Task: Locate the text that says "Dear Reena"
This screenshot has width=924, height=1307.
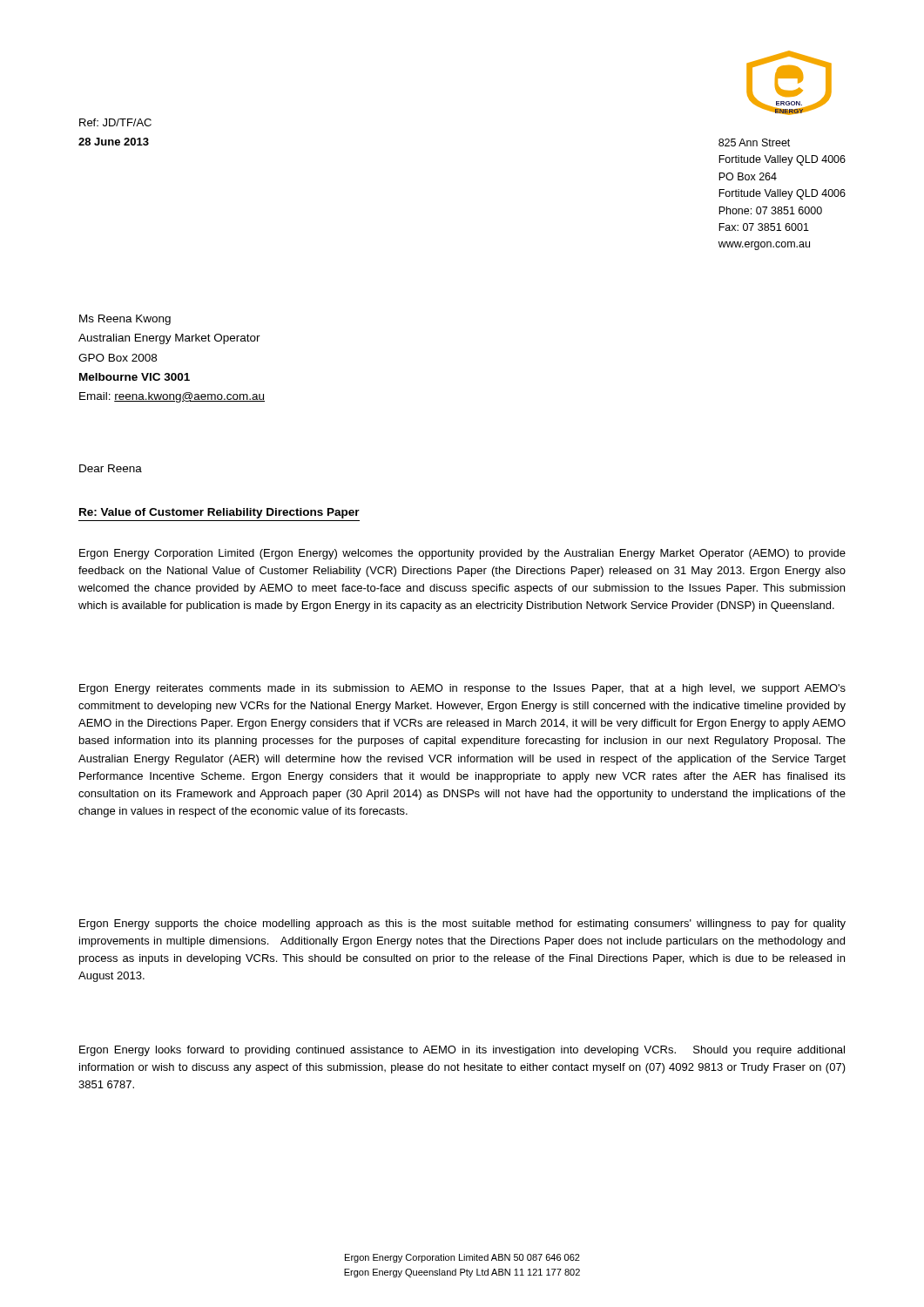Action: point(110,468)
